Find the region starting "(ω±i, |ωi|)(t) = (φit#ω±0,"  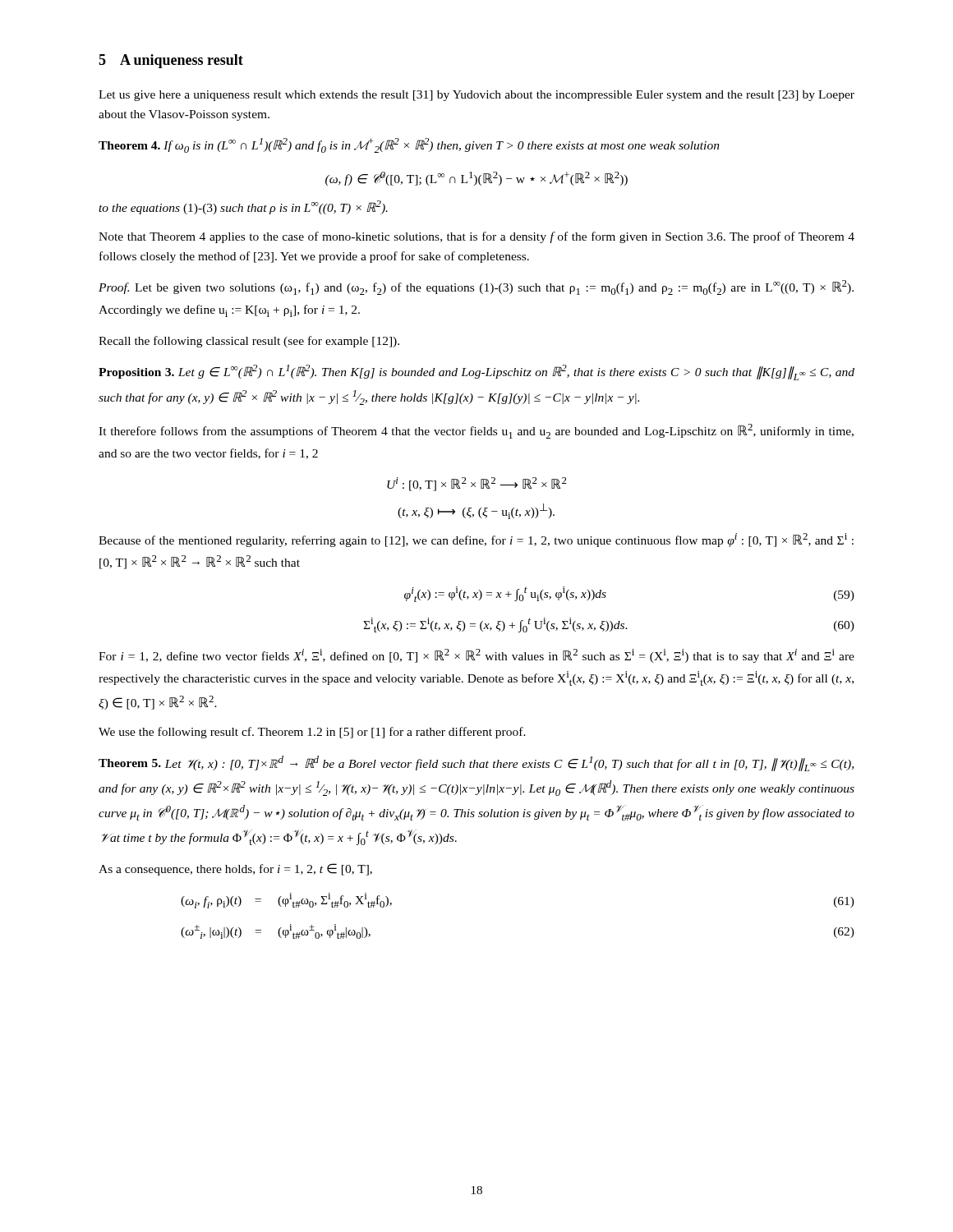pos(224,931)
